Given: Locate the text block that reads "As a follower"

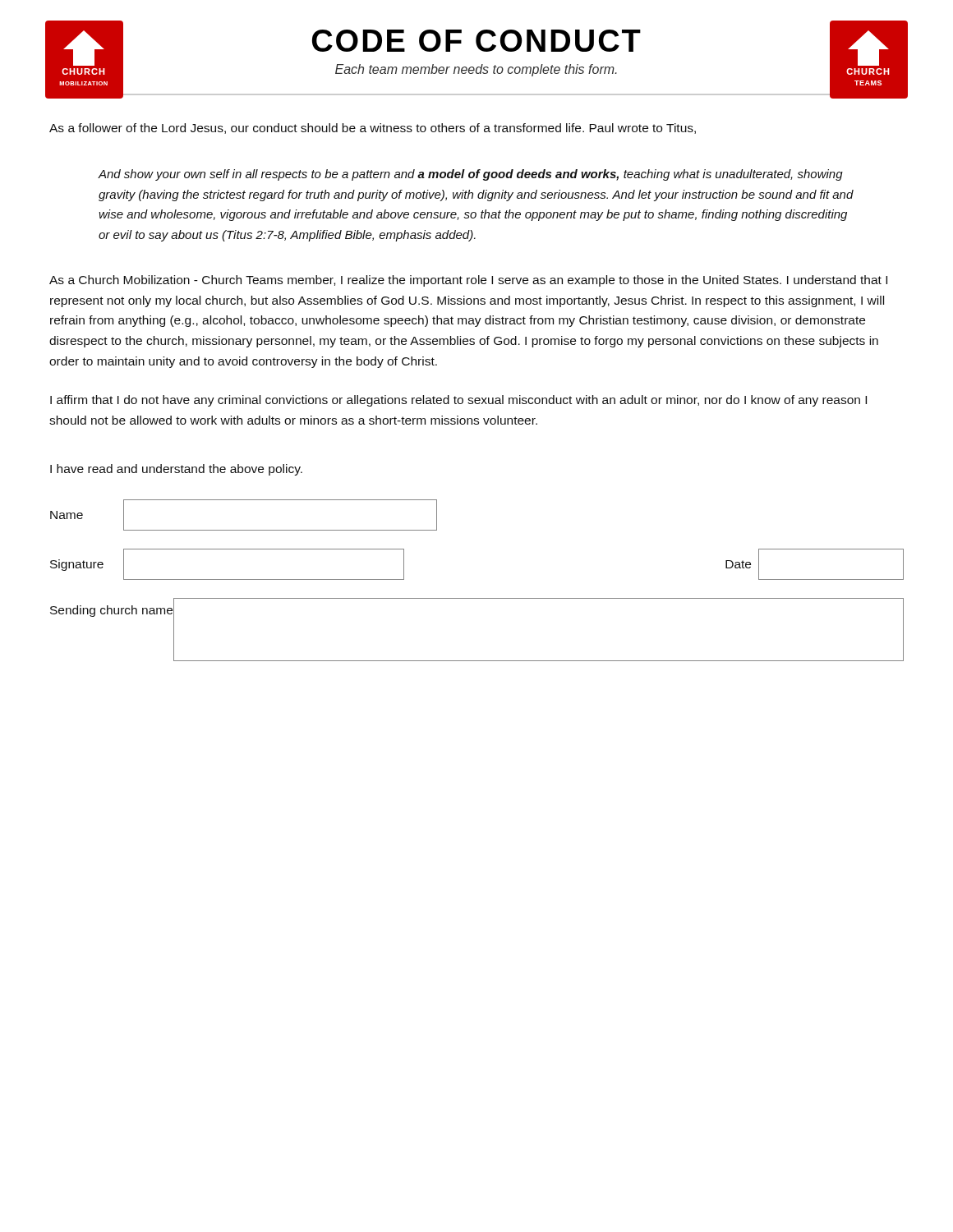Looking at the screenshot, I should point(373,128).
